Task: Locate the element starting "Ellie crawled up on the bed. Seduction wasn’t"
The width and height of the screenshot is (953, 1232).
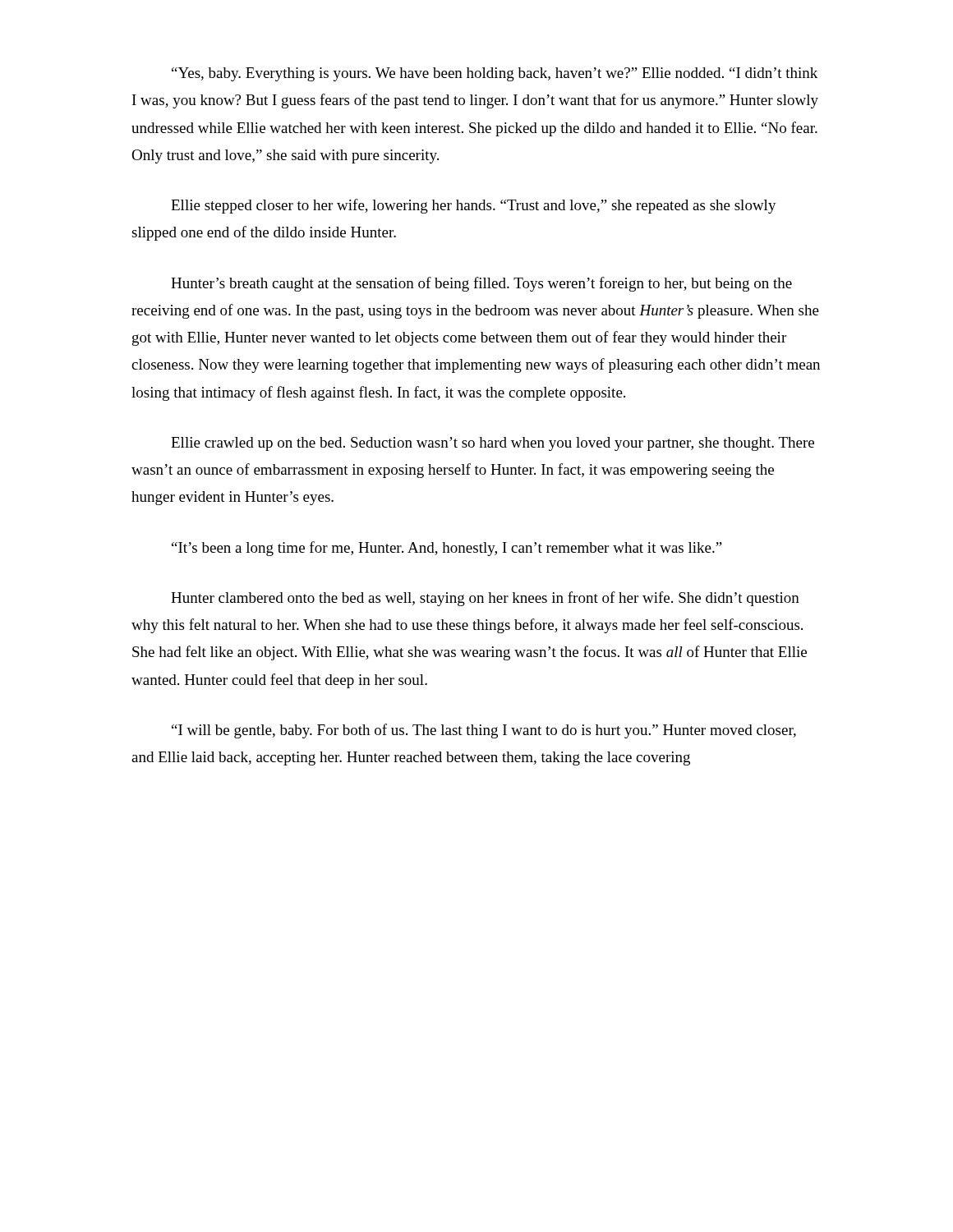Action: 476,469
